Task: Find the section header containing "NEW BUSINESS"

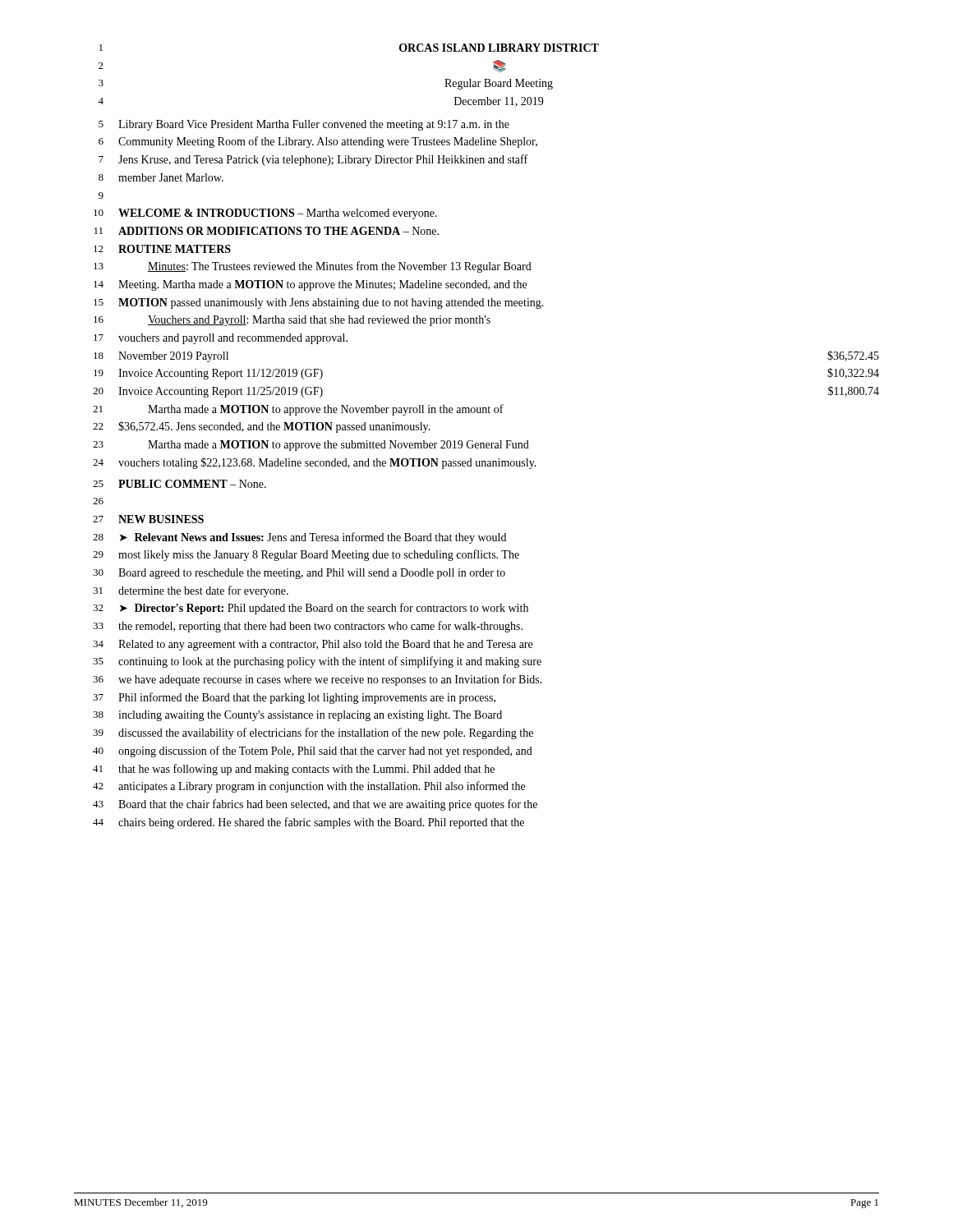Action: pyautogui.click(x=161, y=519)
